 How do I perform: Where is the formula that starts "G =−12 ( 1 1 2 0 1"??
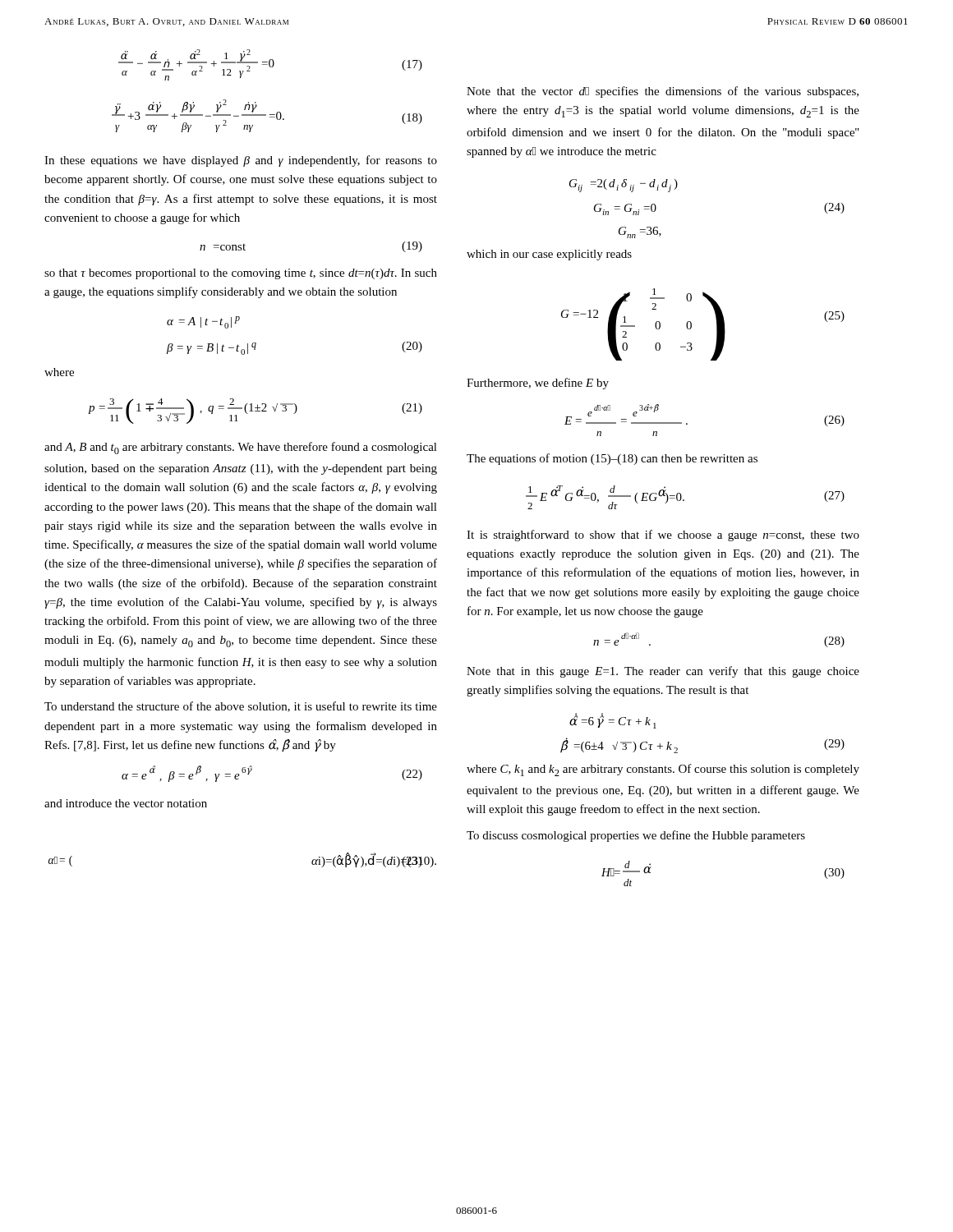coord(700,316)
